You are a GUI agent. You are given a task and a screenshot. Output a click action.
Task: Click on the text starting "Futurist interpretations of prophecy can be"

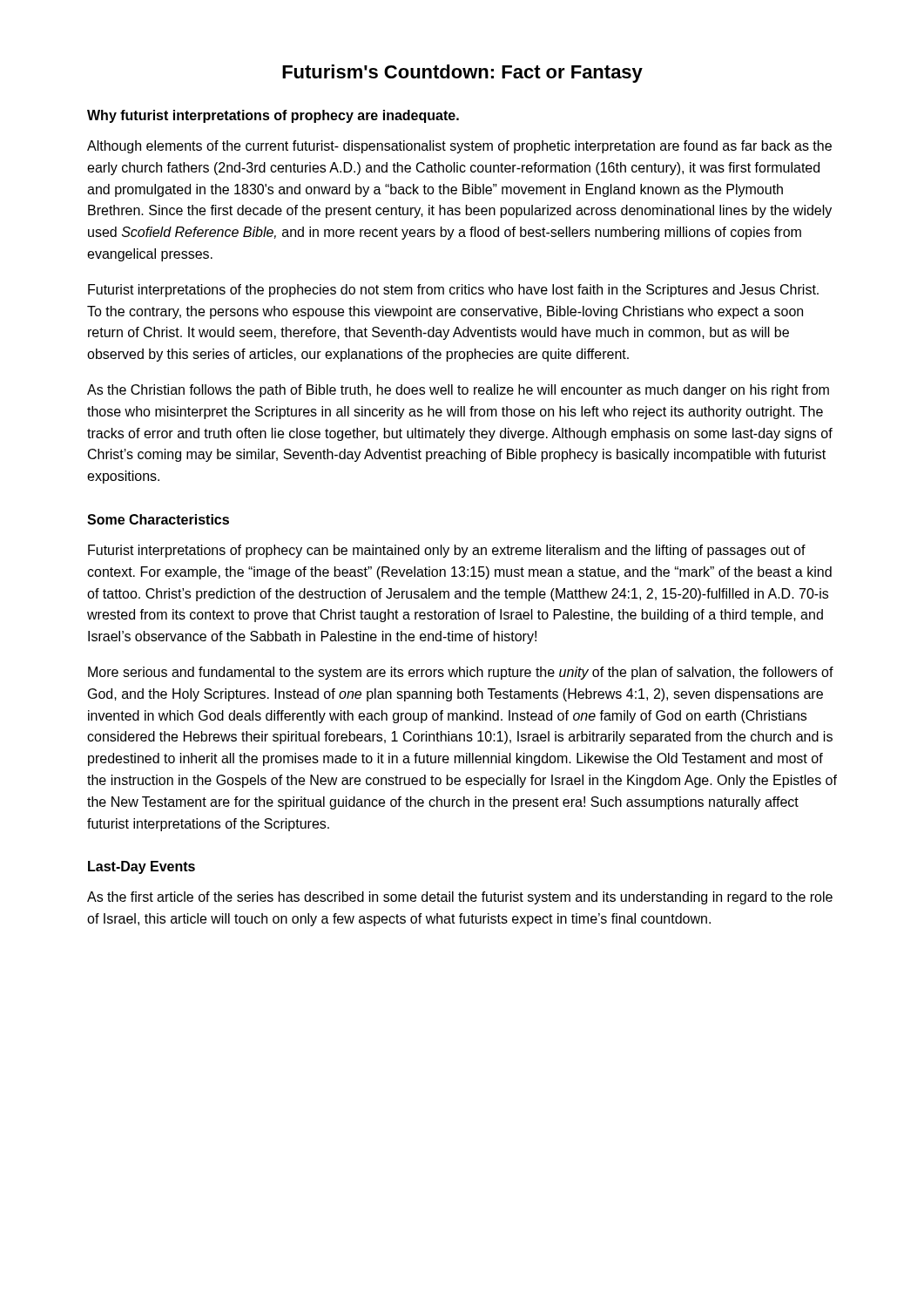coord(462,594)
